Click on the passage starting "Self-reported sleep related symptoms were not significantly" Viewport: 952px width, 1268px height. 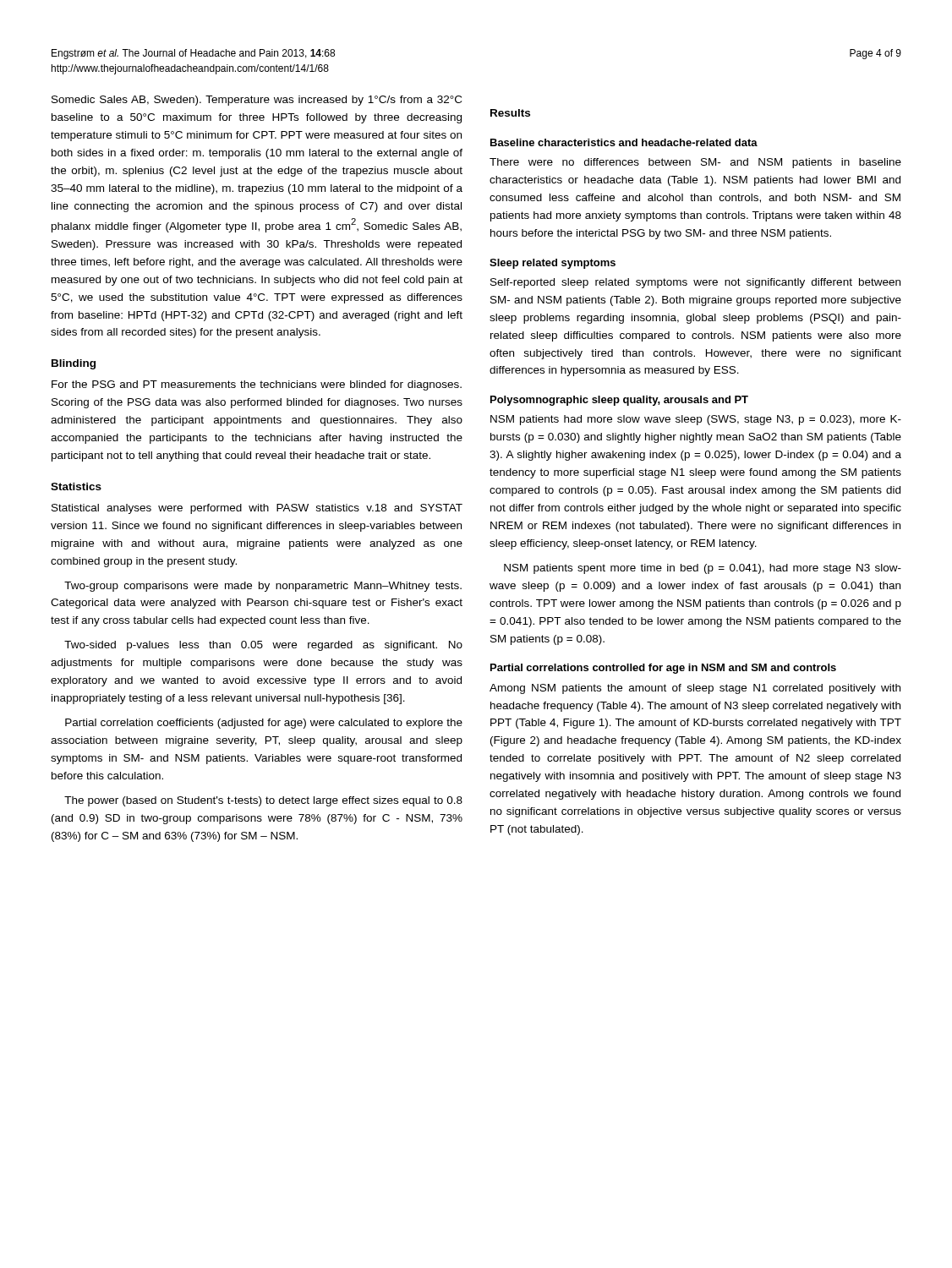click(695, 327)
